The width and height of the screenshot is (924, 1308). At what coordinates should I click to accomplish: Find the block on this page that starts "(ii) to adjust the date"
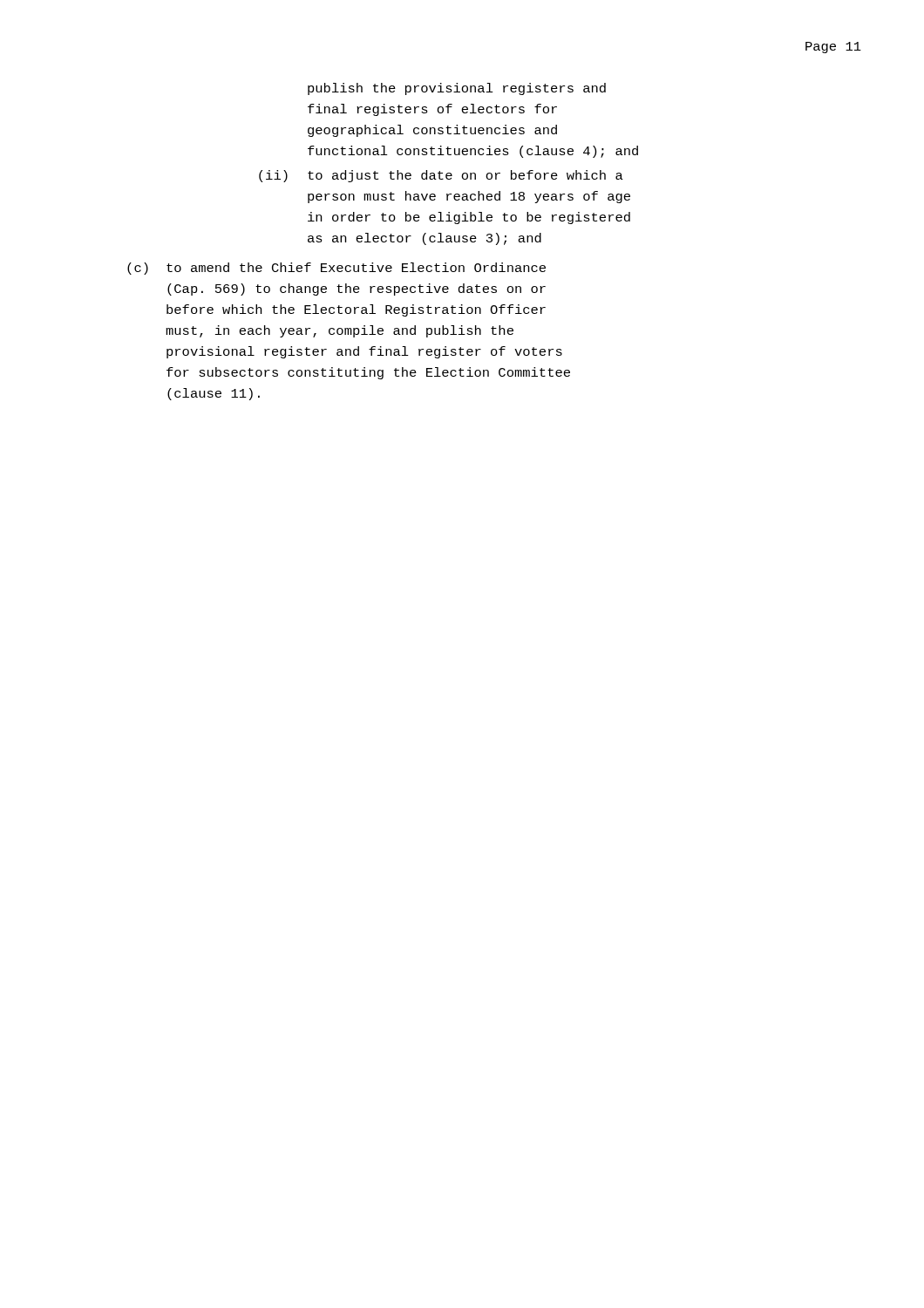coord(462,208)
